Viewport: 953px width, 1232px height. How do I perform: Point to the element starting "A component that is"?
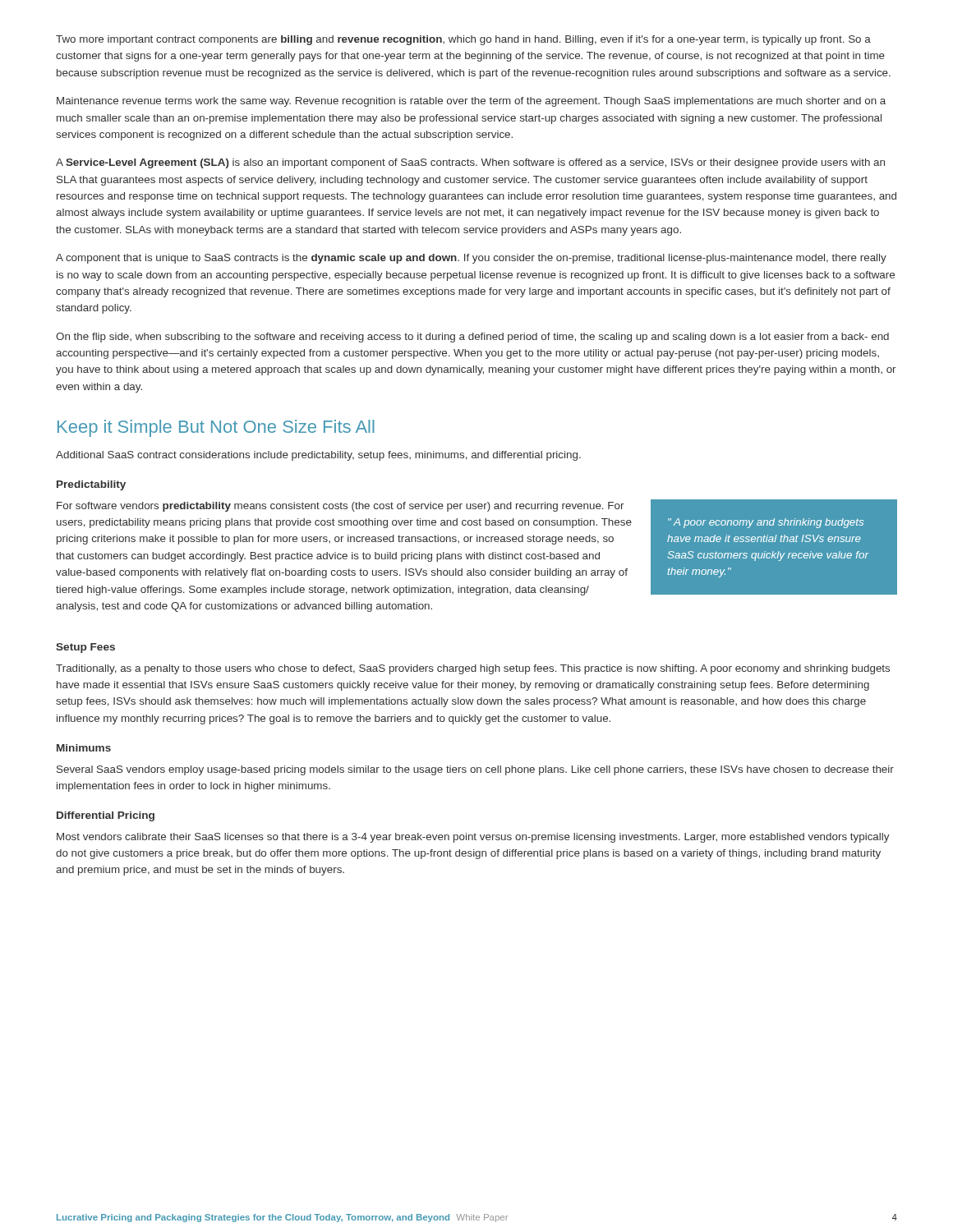coord(476,283)
